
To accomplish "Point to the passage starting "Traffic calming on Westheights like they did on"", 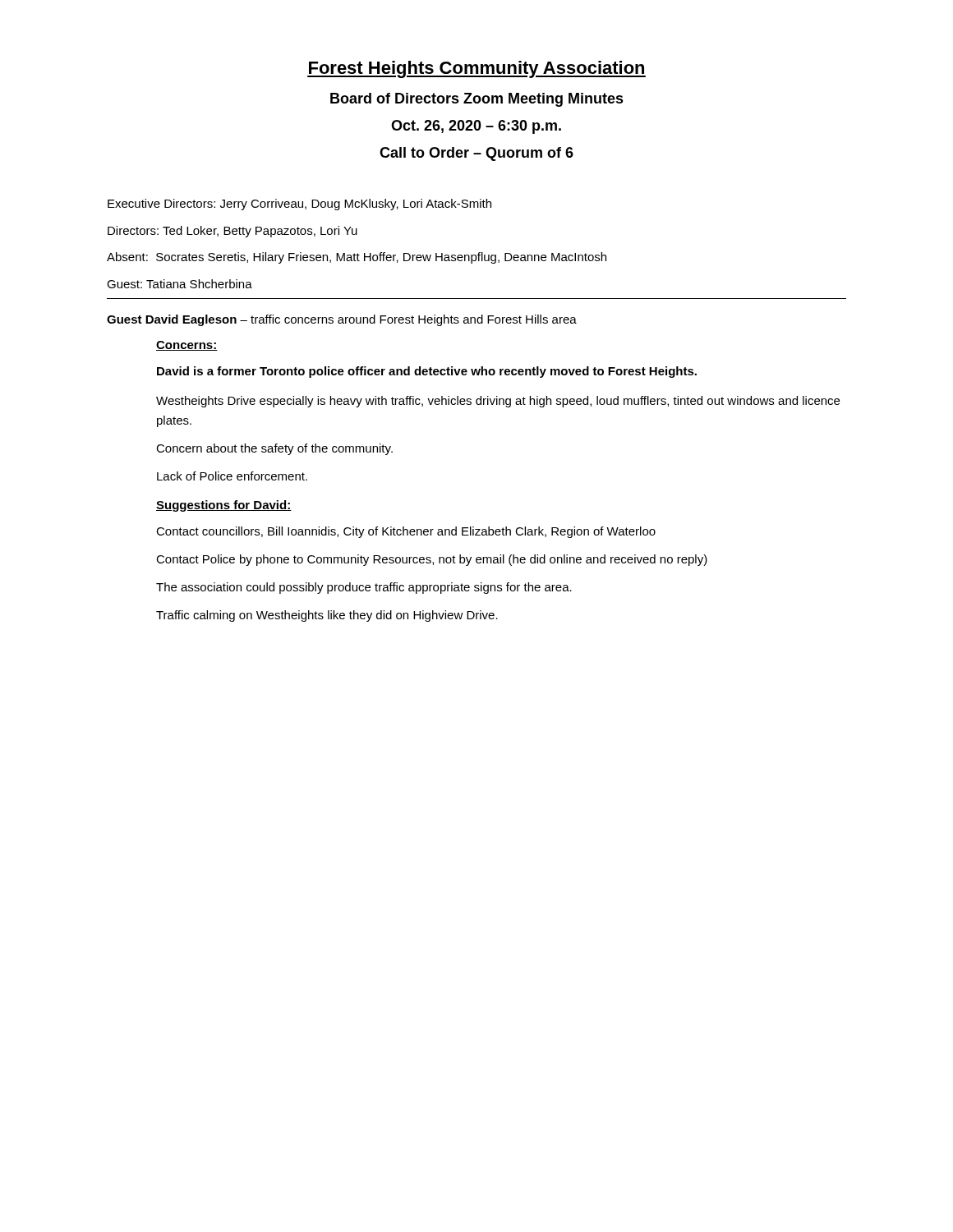I will point(327,614).
